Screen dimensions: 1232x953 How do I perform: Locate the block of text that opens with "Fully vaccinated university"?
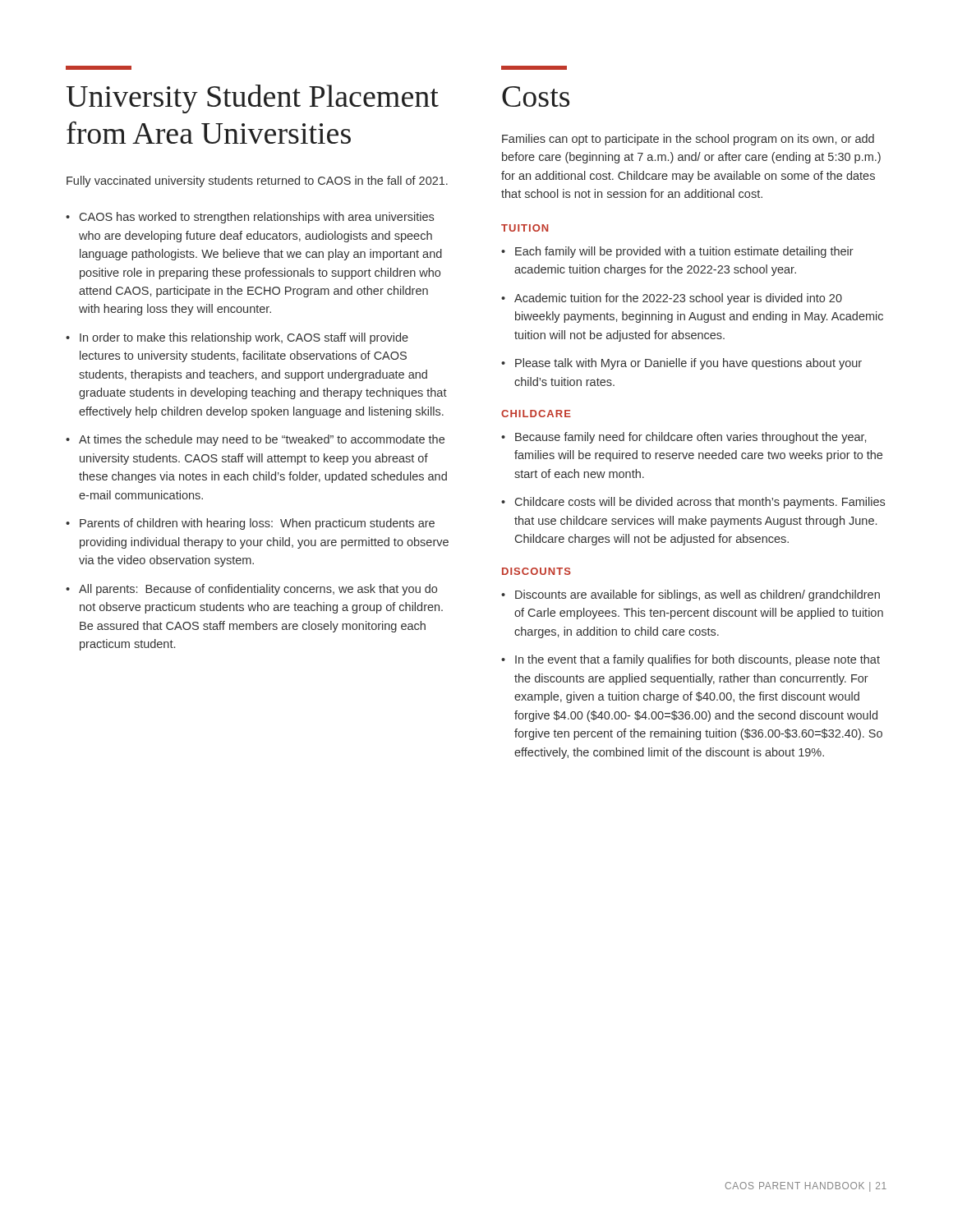point(259,181)
